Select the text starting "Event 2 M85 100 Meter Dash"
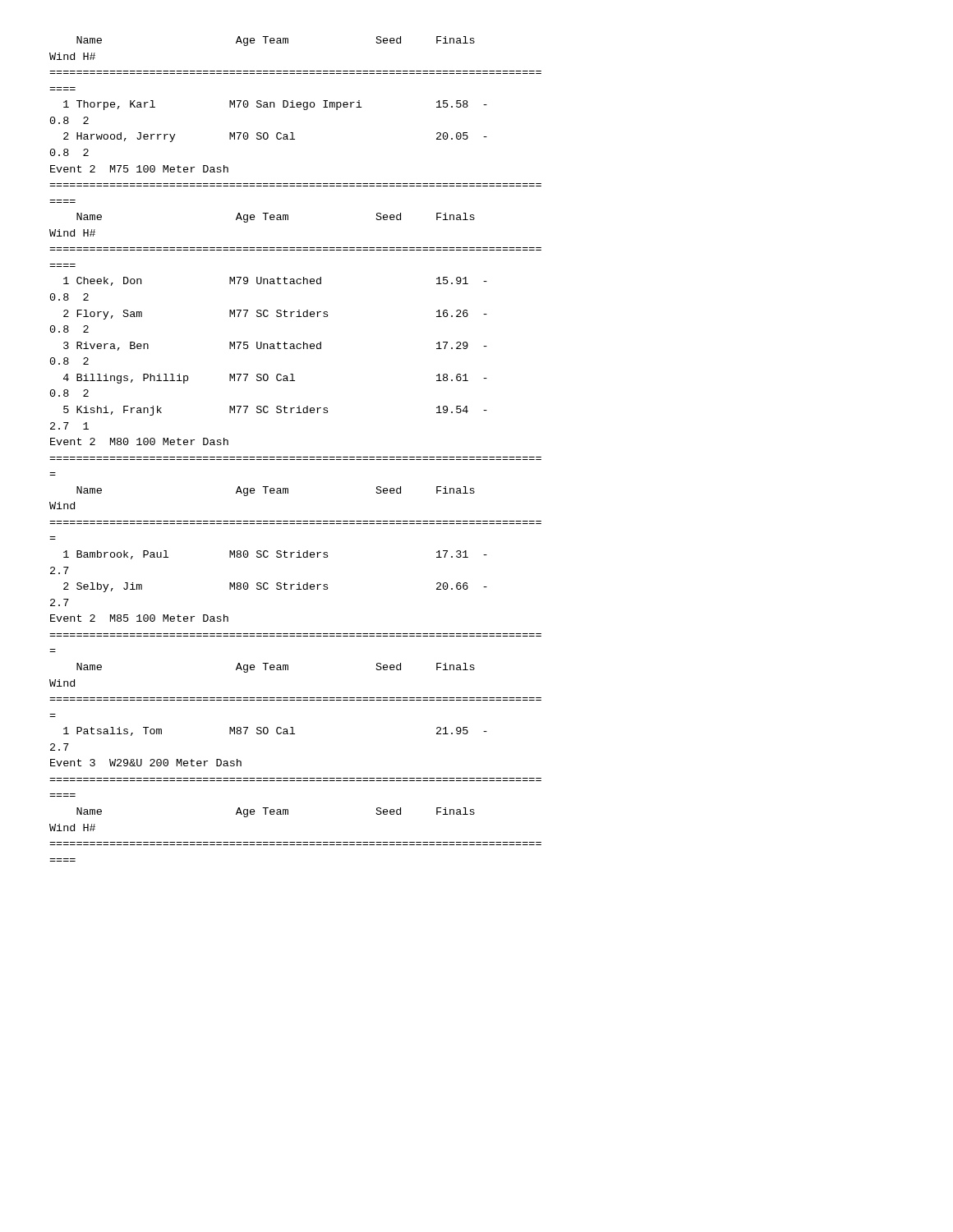This screenshot has width=953, height=1232. [x=139, y=618]
